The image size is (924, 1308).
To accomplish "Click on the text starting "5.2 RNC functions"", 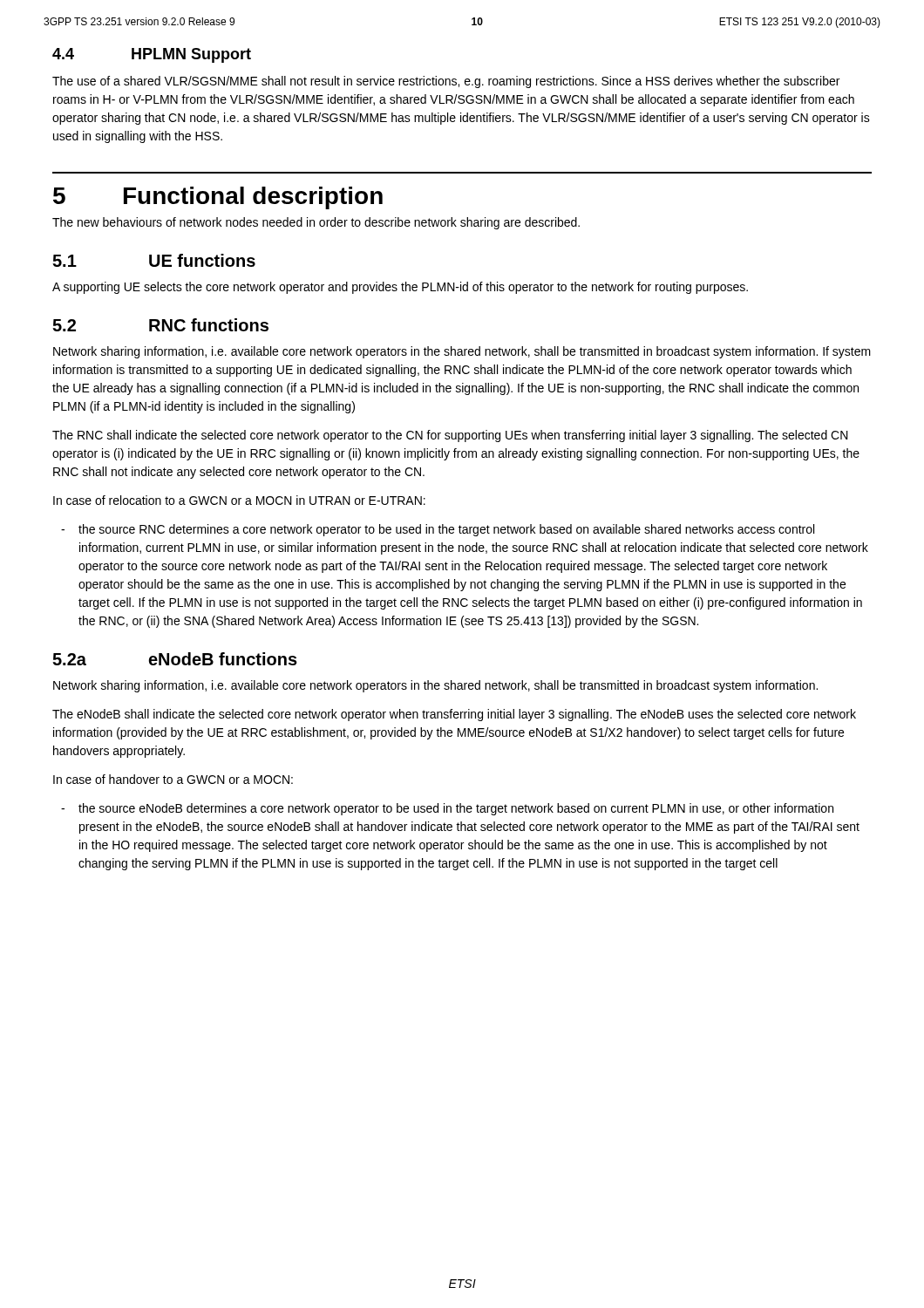I will click(160, 325).
